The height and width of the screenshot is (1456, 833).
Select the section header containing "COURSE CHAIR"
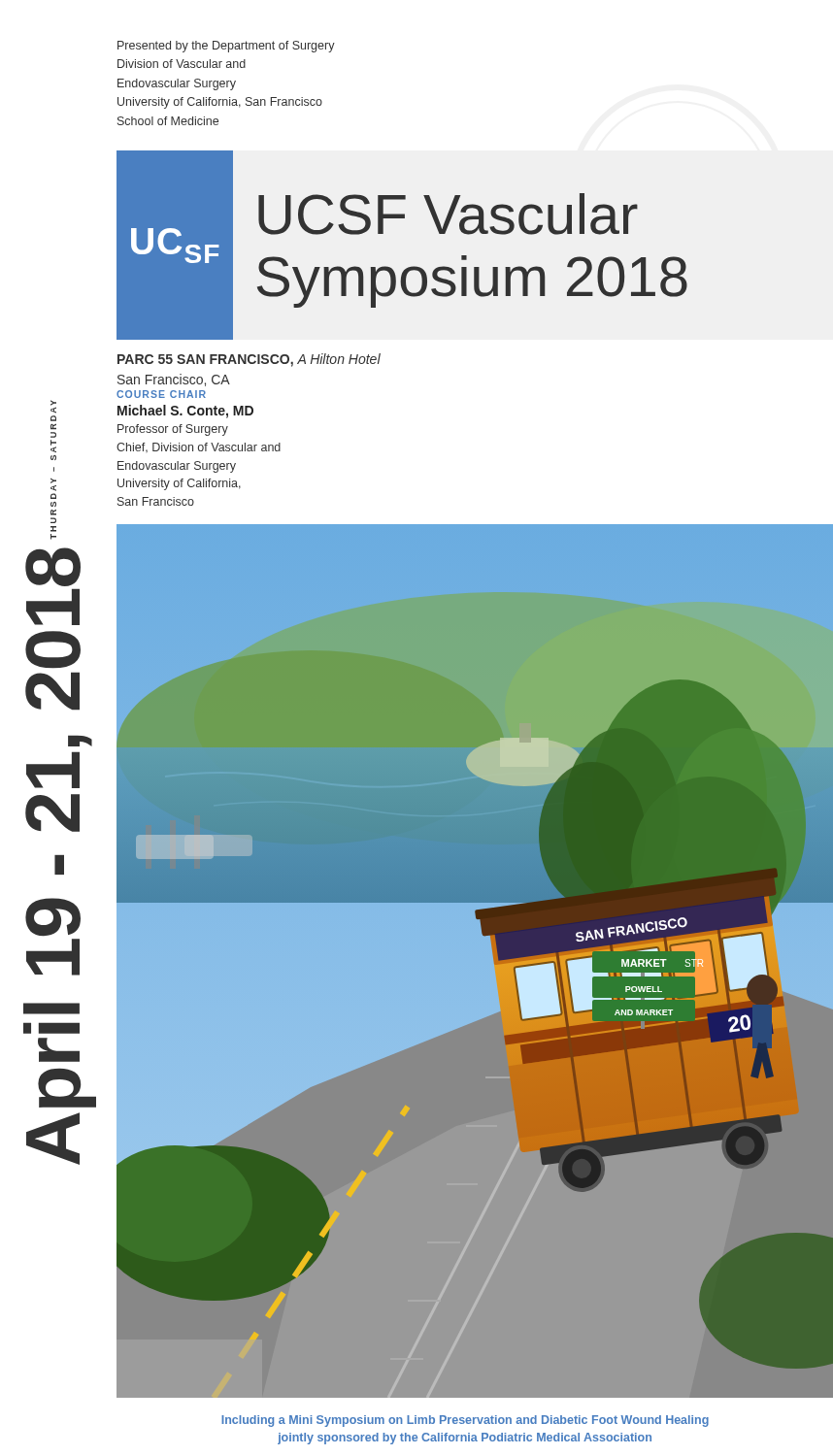(x=162, y=394)
